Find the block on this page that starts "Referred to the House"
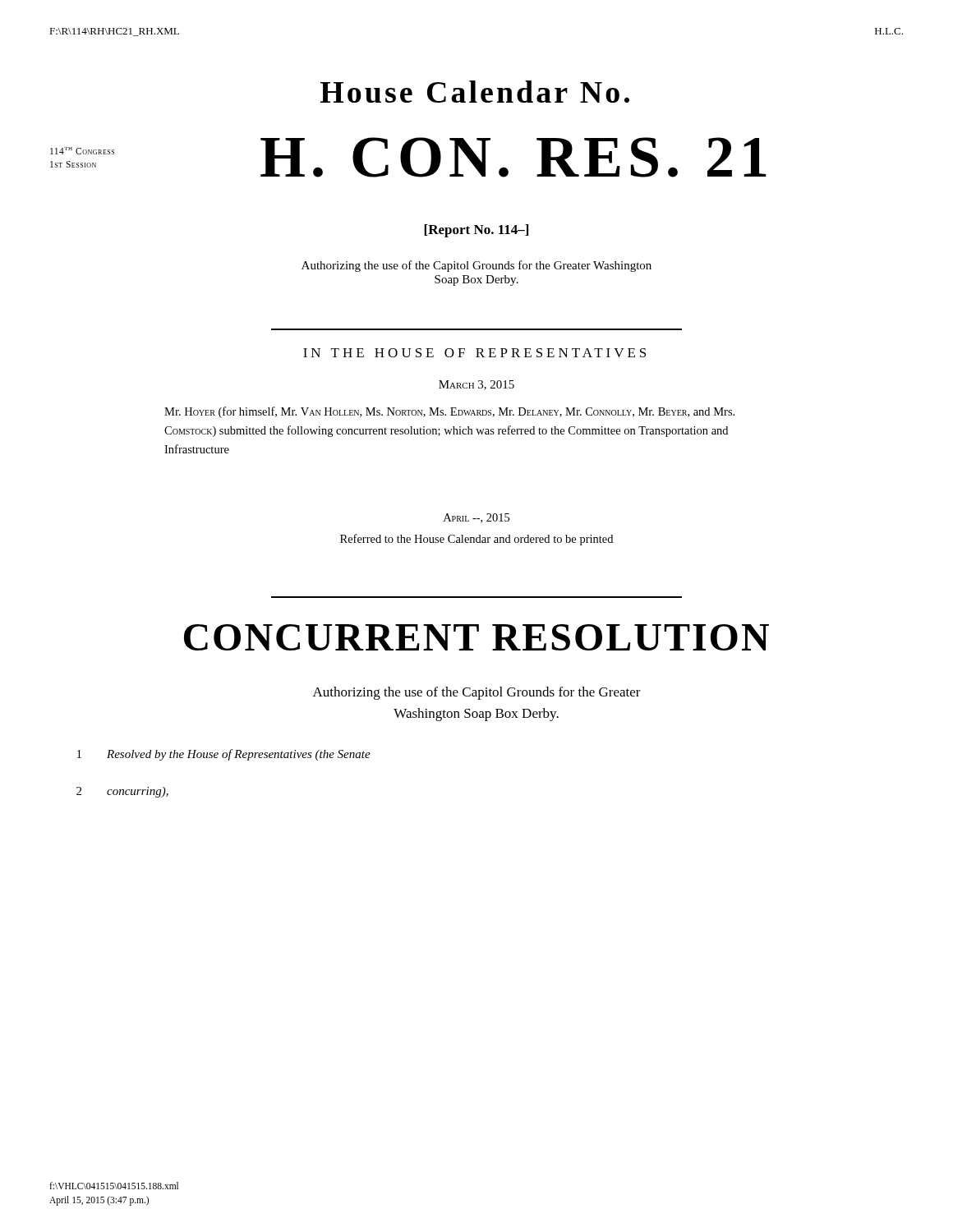 pyautogui.click(x=476, y=539)
